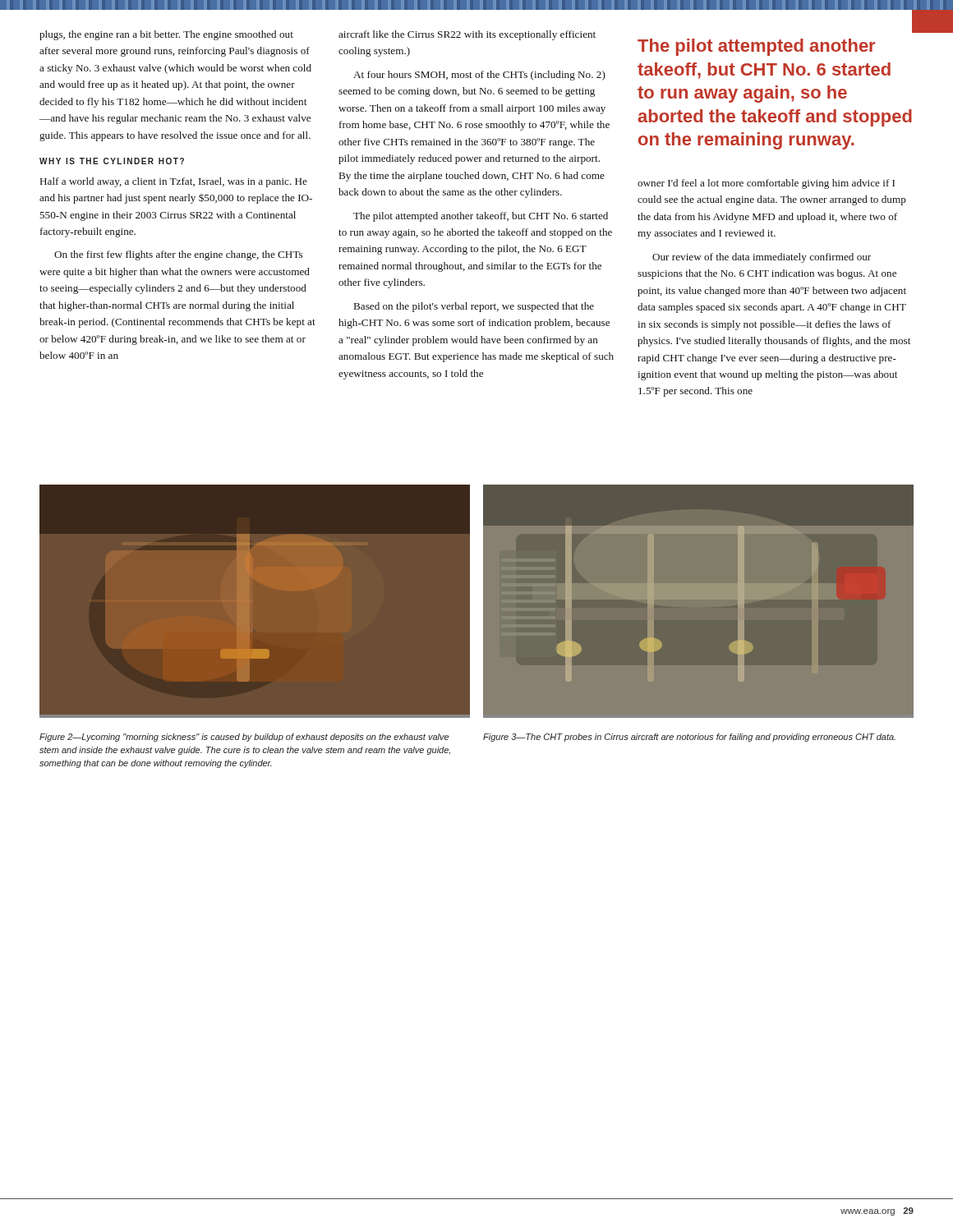Navigate to the text block starting "Figure 3—The CHT probes in Cirrus"

690,737
